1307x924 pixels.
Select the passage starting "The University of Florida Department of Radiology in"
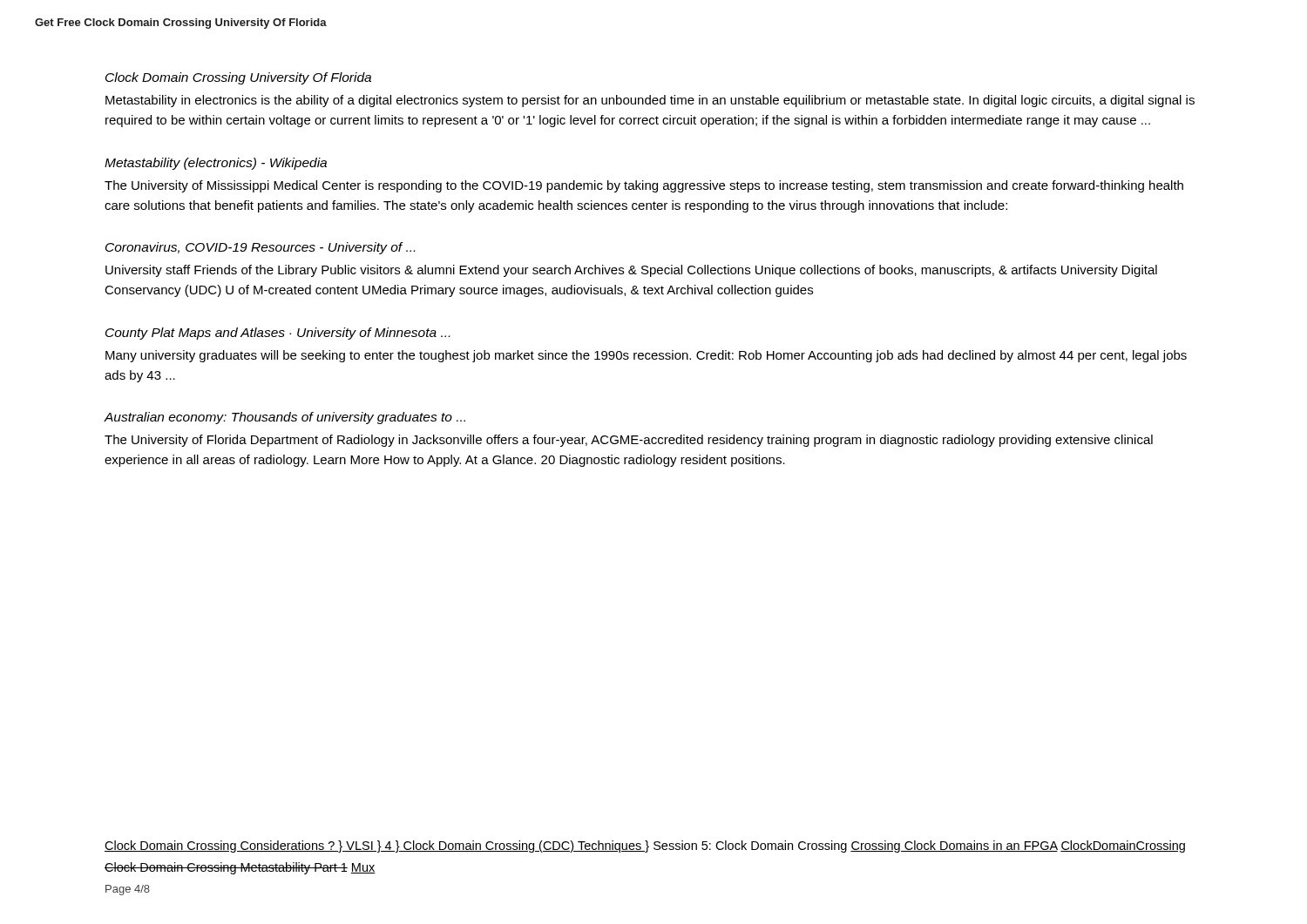coord(629,449)
